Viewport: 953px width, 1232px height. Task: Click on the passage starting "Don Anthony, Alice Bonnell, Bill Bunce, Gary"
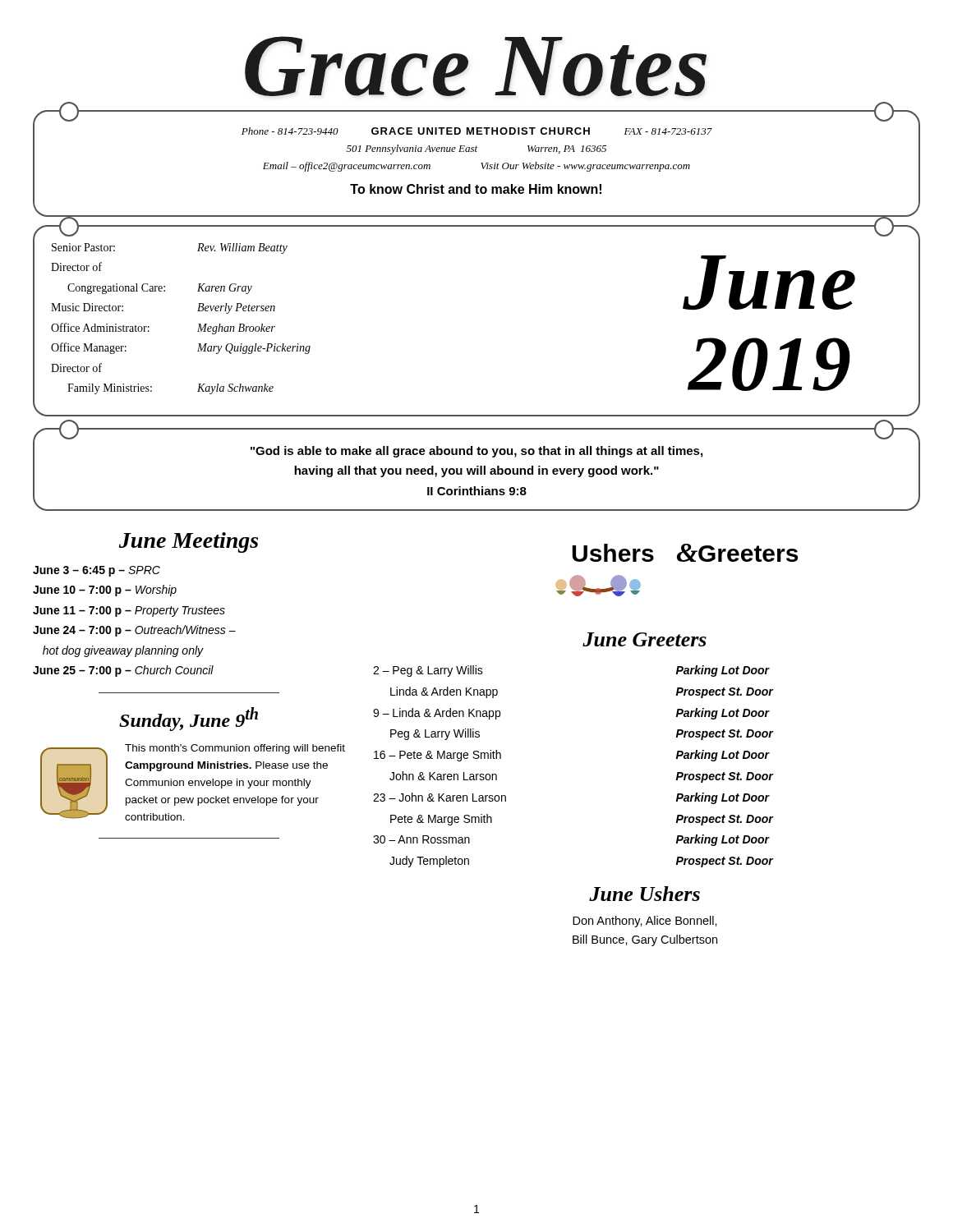point(645,930)
